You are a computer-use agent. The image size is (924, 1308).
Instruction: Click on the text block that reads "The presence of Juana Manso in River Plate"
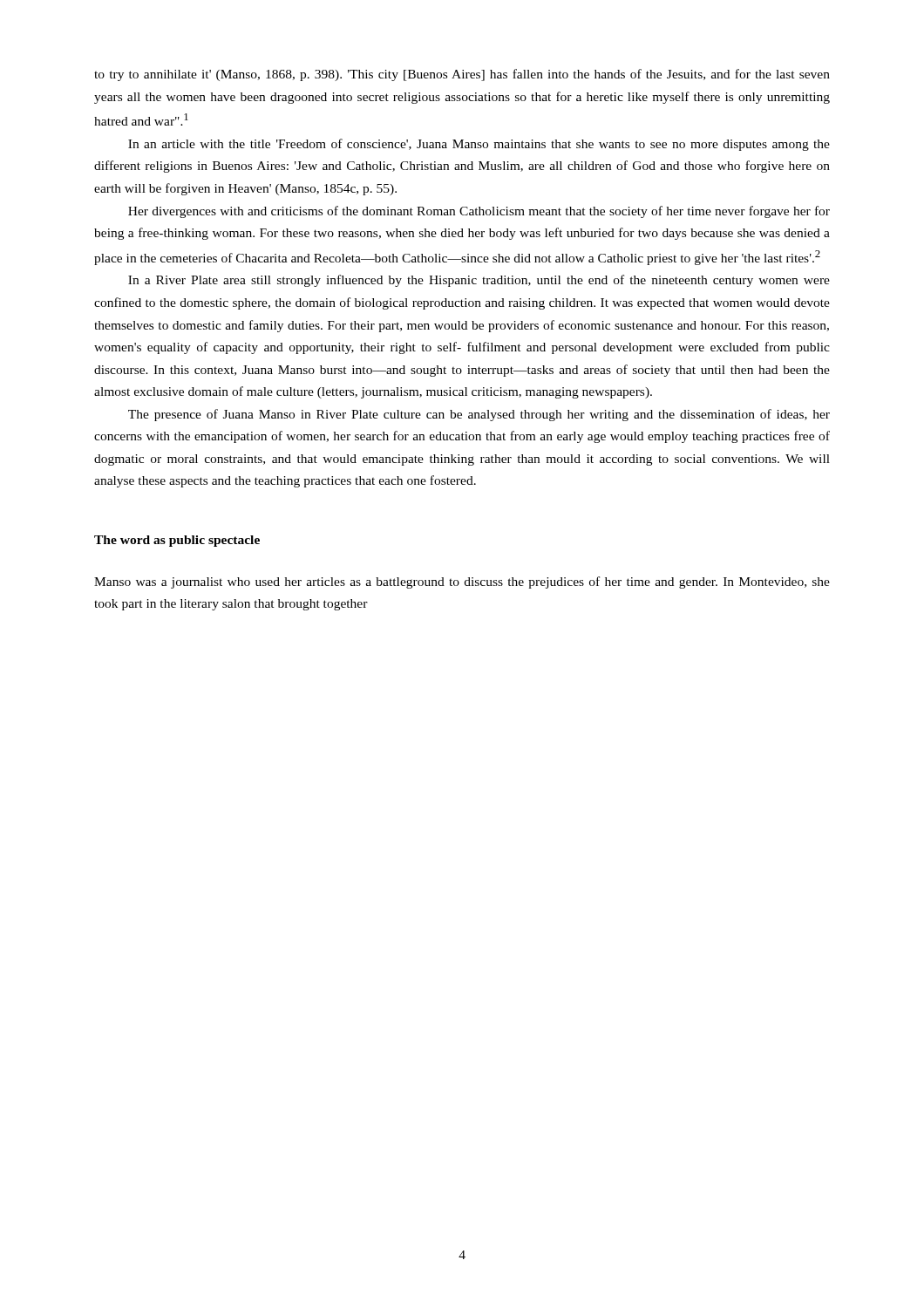click(x=462, y=447)
